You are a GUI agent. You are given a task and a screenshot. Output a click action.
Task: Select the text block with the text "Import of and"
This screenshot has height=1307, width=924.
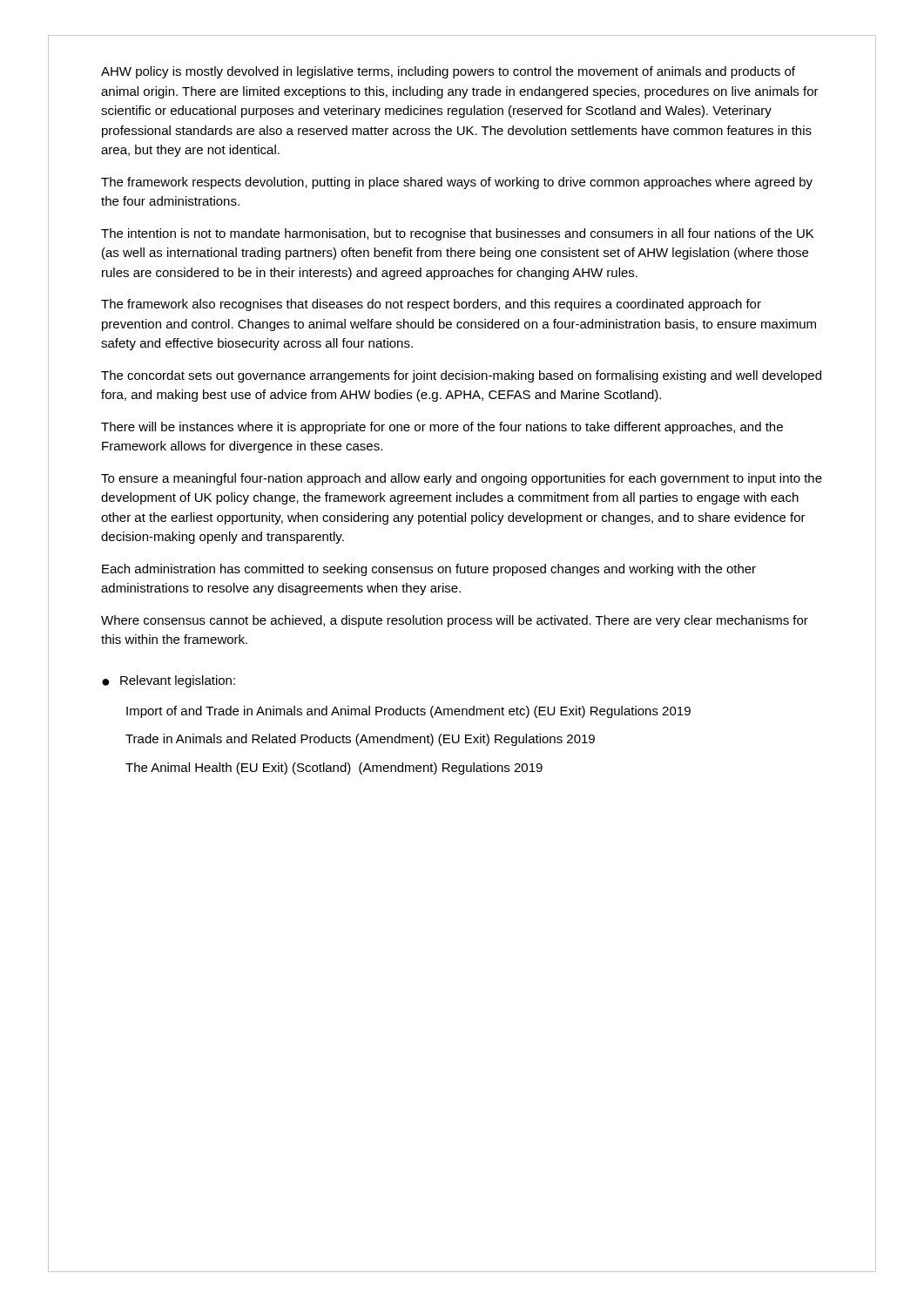click(408, 710)
